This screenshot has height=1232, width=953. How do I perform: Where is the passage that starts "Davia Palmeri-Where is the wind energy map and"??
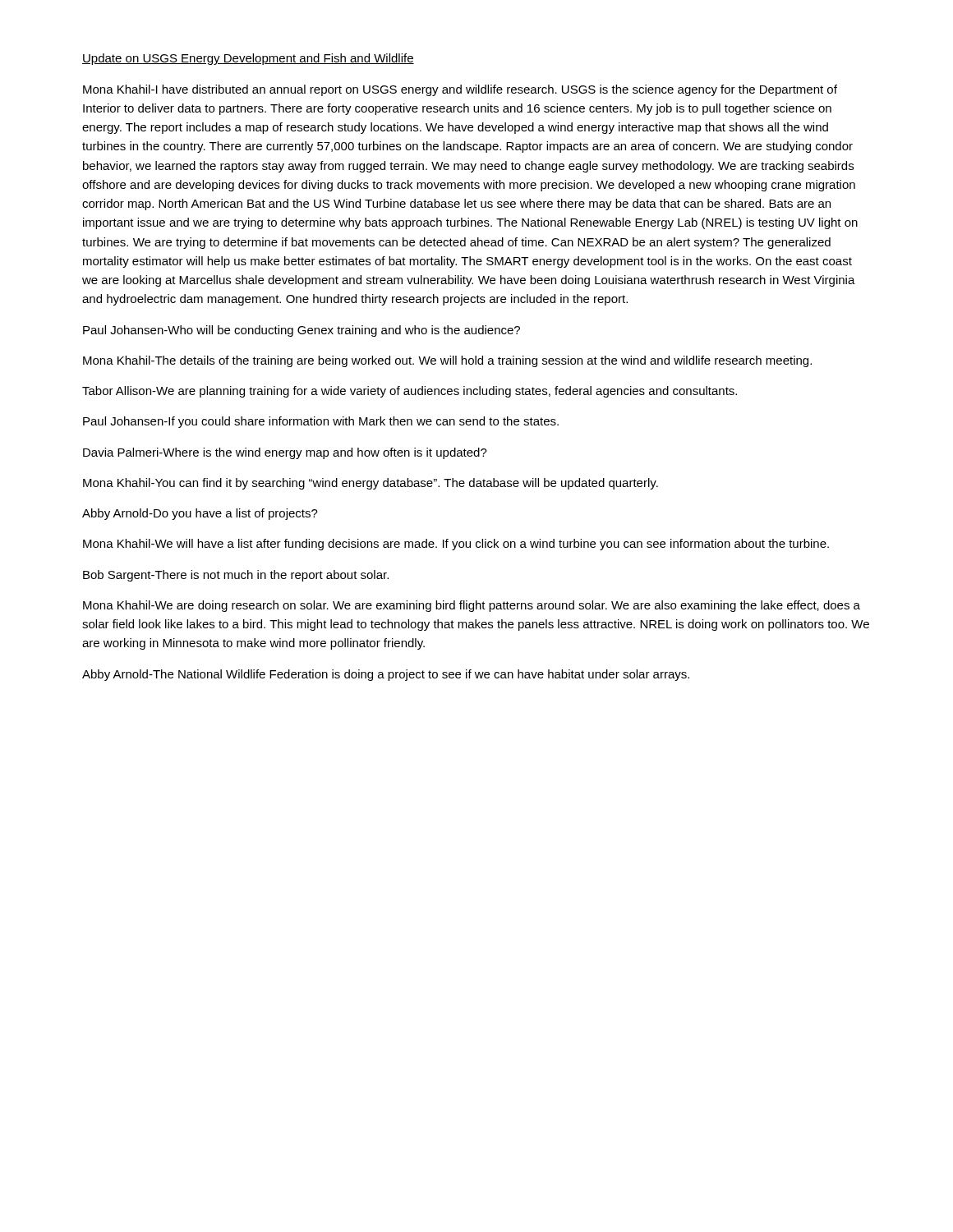click(285, 452)
